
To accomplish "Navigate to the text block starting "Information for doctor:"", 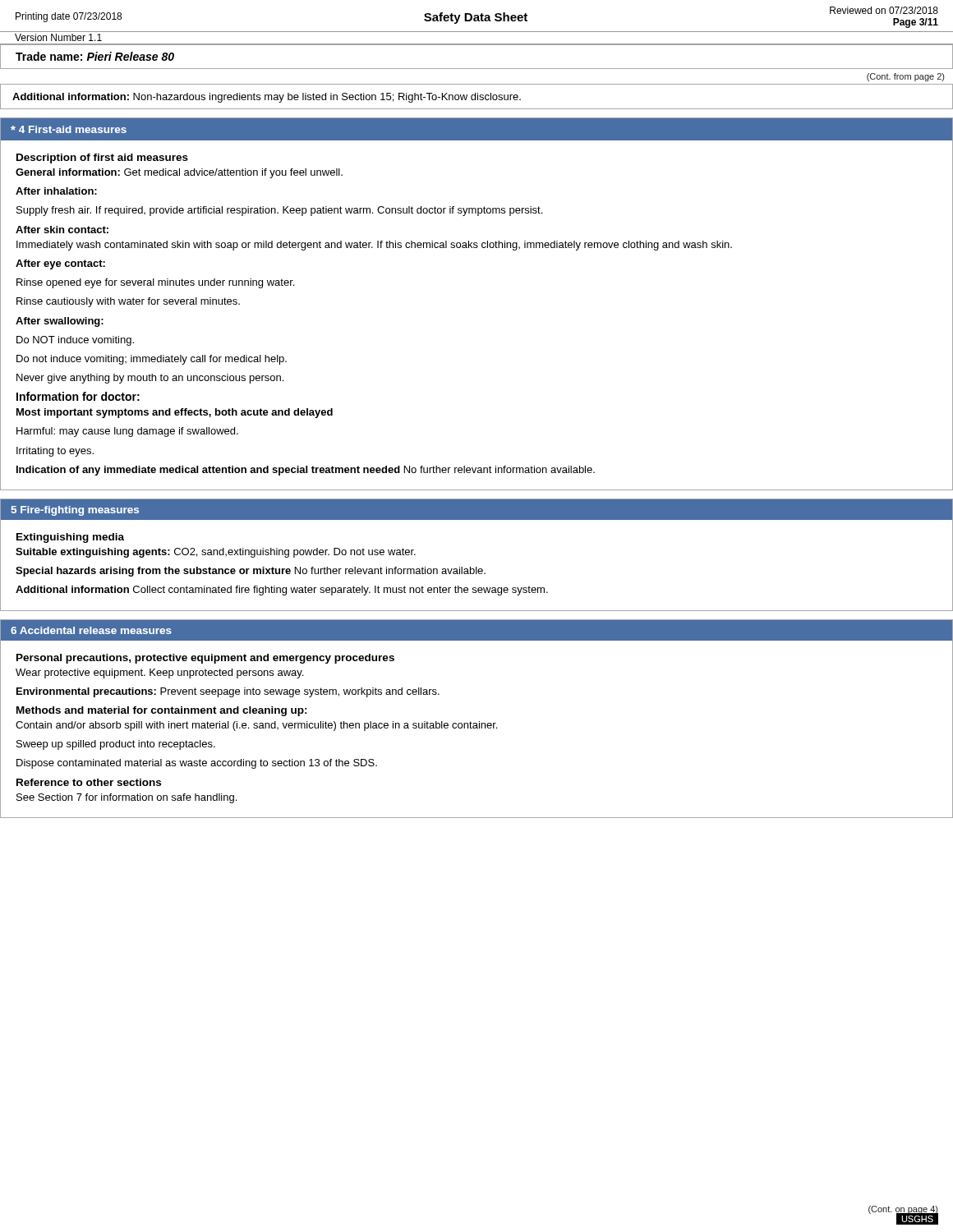I will 78,397.
